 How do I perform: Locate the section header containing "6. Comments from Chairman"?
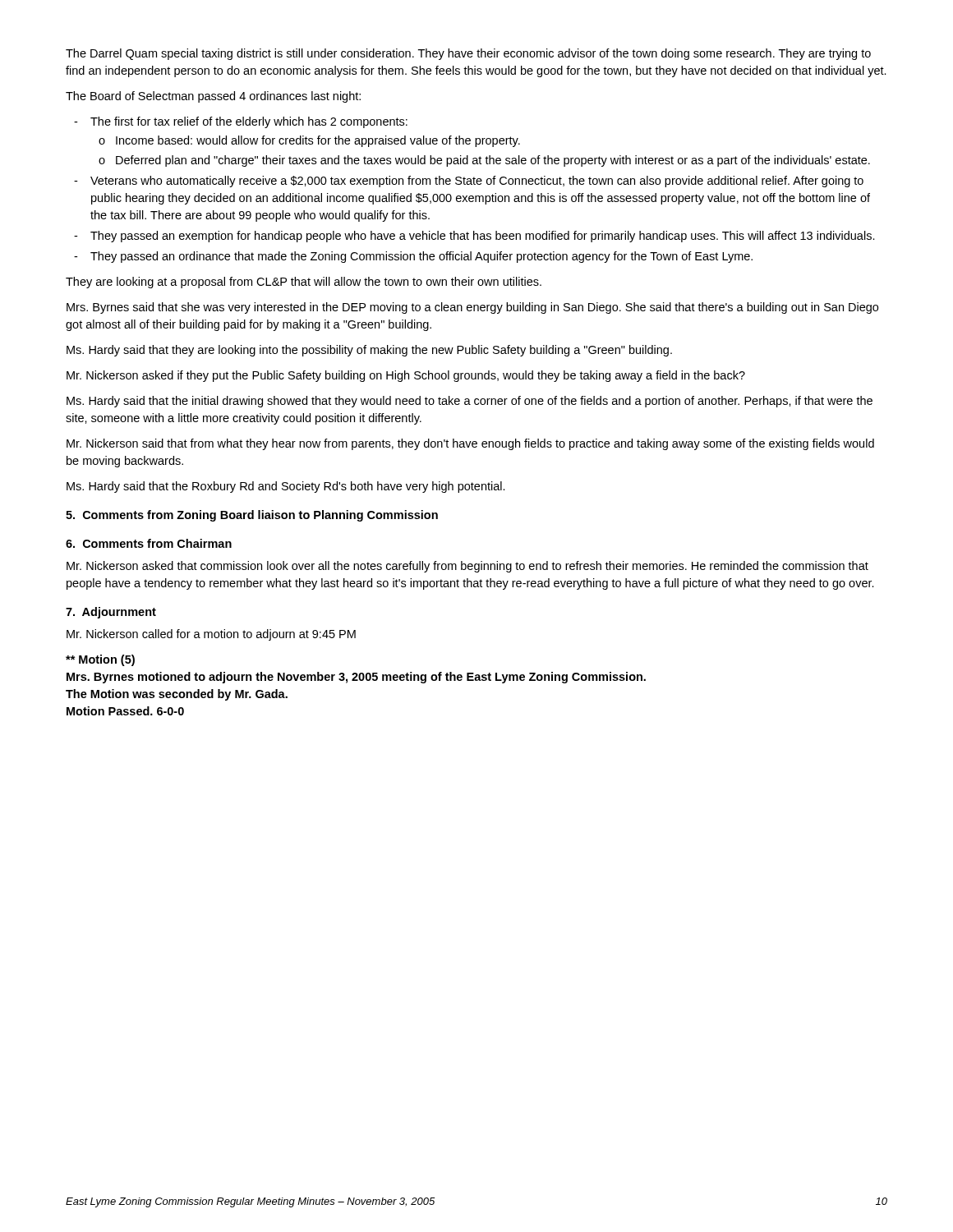[149, 543]
